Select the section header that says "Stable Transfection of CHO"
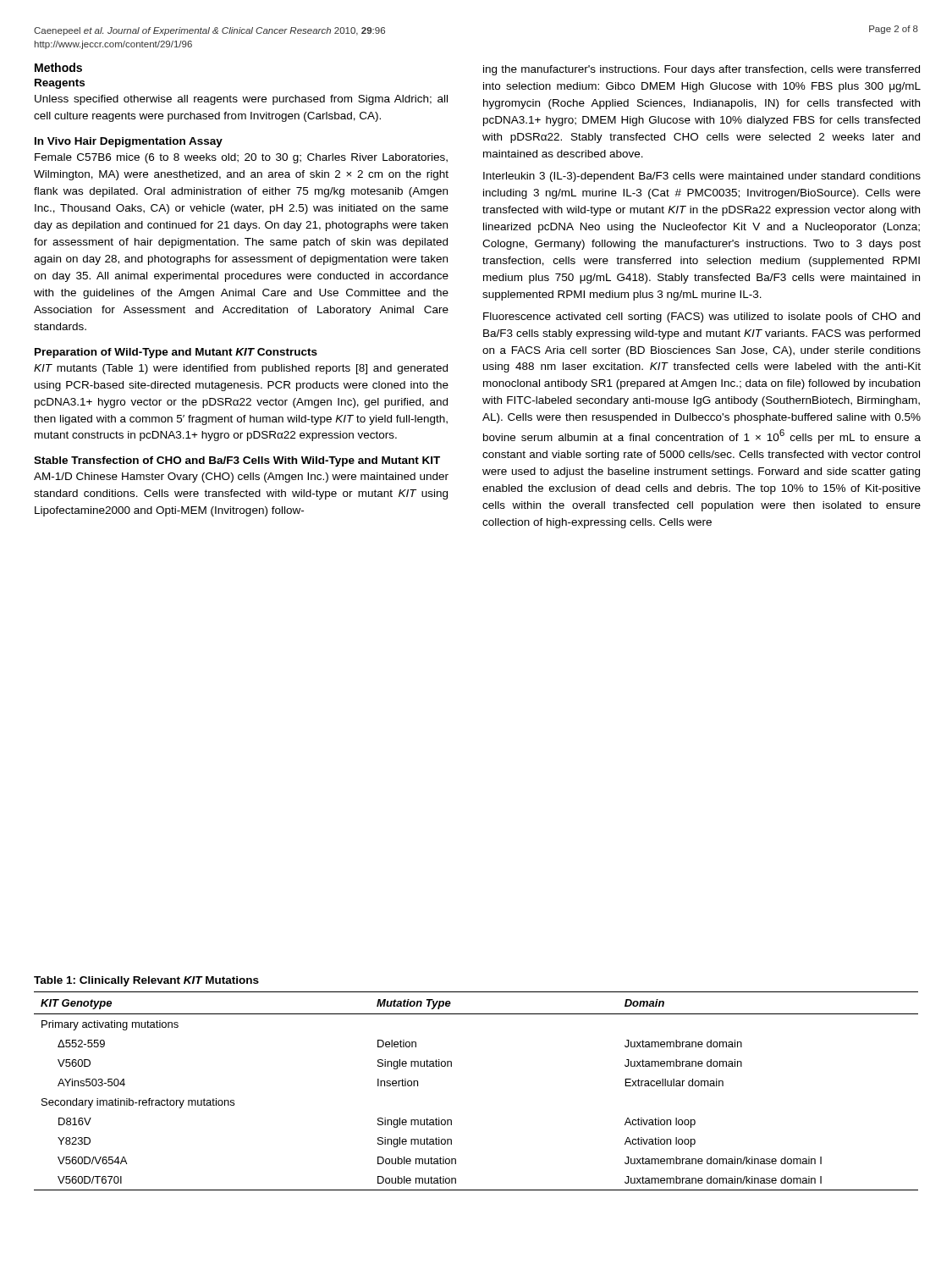Screen dimensions: 1270x952 [x=237, y=461]
